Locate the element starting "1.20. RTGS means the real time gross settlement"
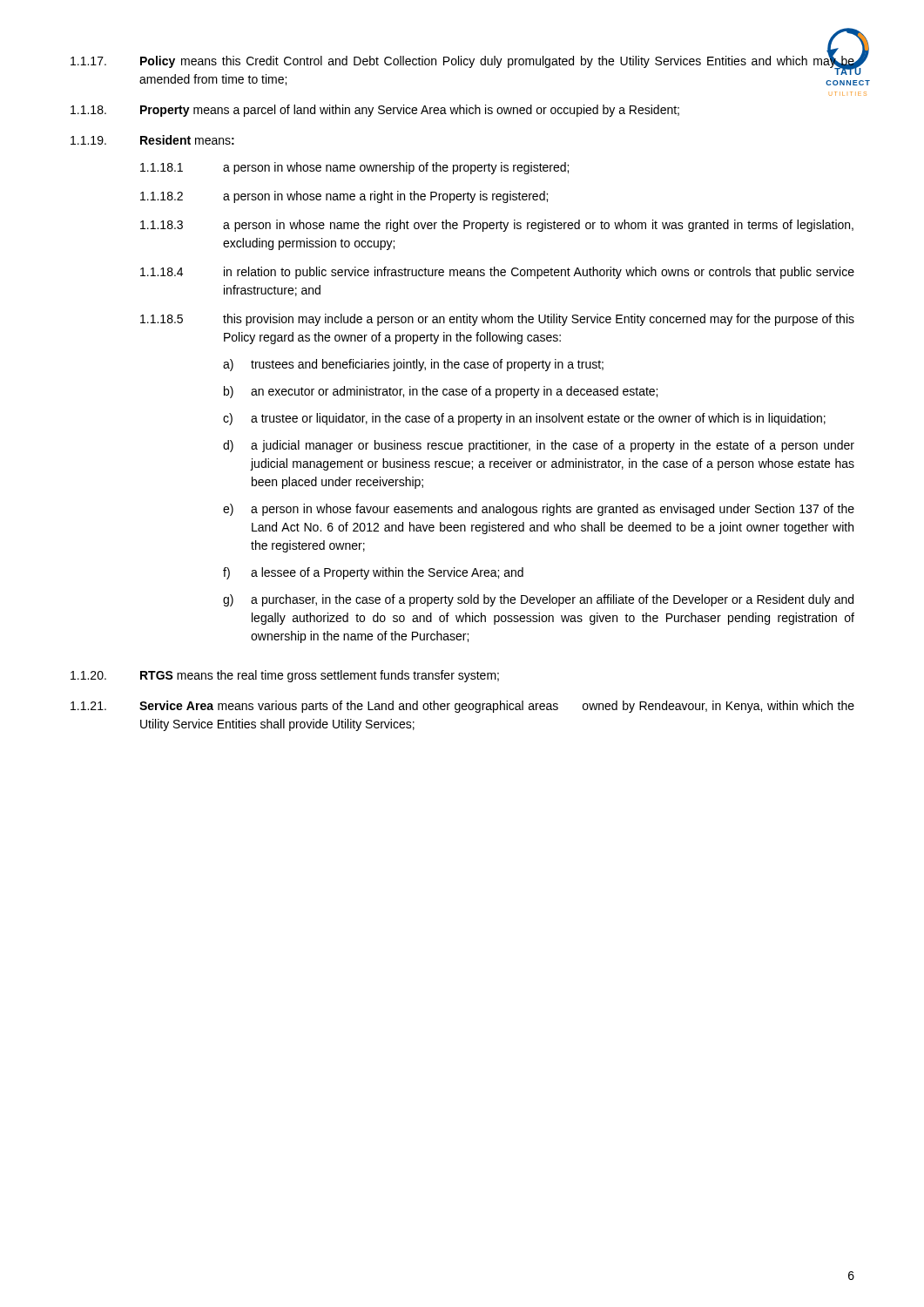 [x=462, y=676]
